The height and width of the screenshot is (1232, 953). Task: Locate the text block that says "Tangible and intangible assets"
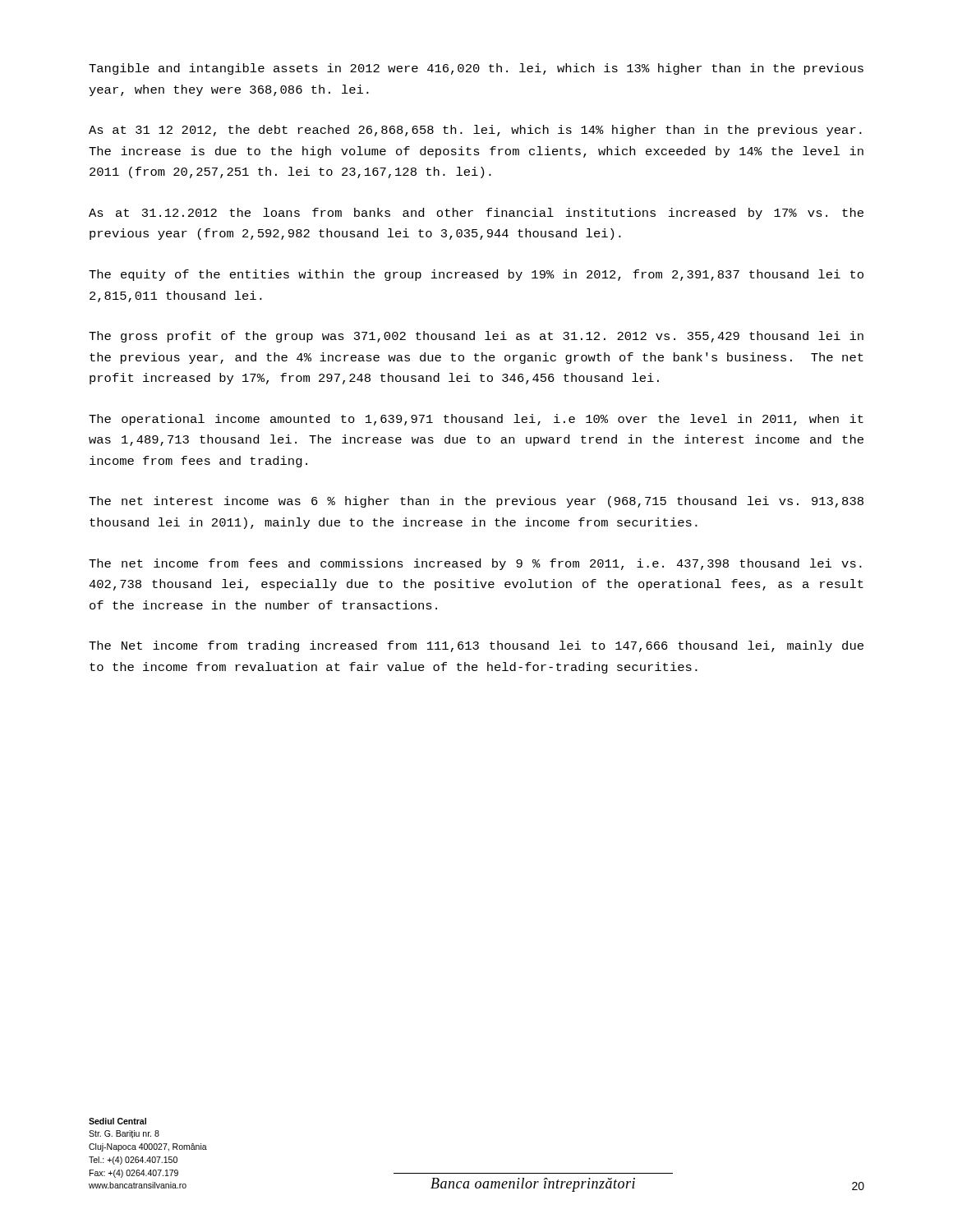point(476,79)
